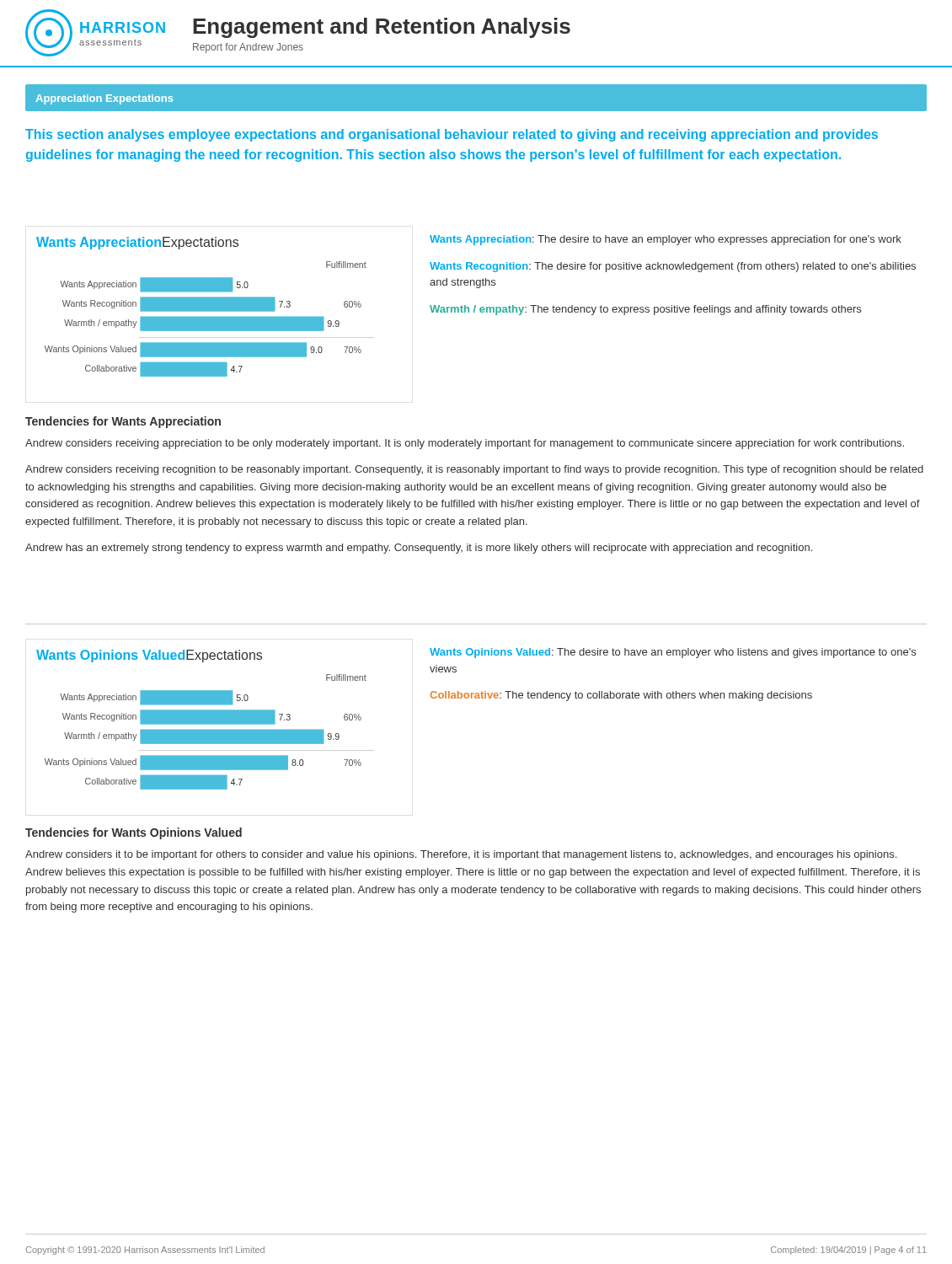The width and height of the screenshot is (952, 1264).
Task: Locate the block starting "Warmth / empathy: The tendency to express"
Action: (x=646, y=308)
